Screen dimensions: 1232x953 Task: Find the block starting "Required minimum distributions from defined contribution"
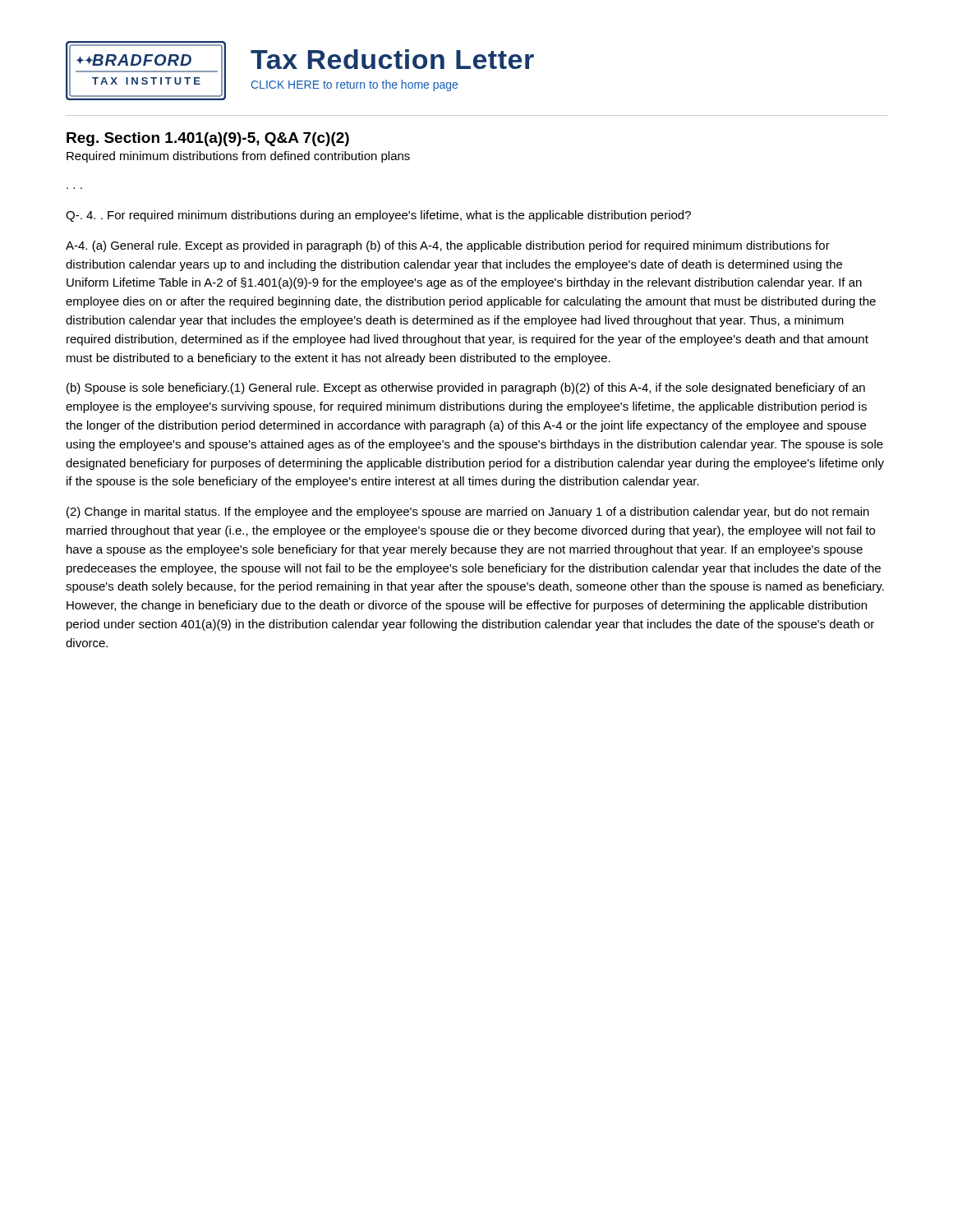pyautogui.click(x=238, y=156)
